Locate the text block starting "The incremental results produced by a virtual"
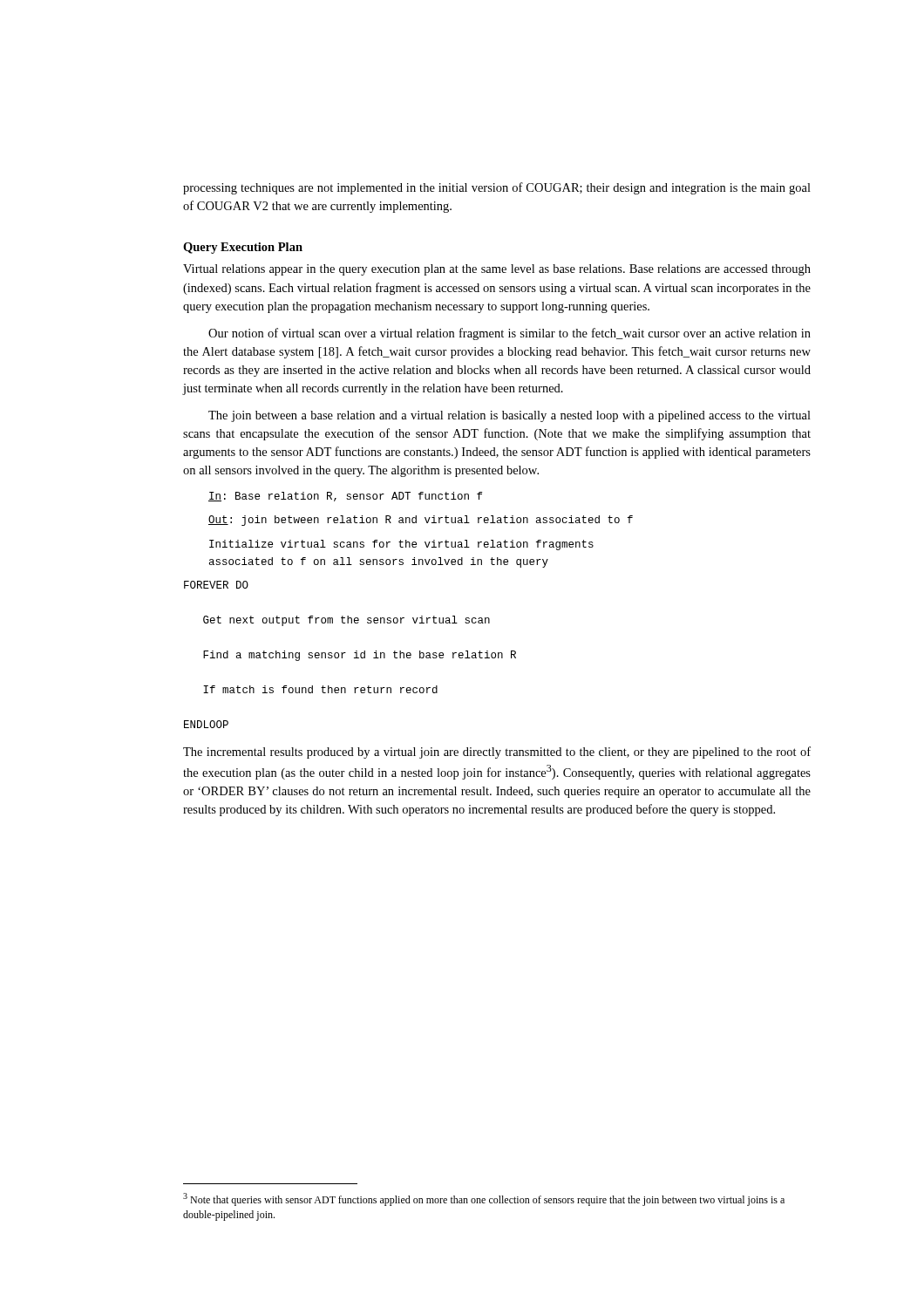Viewport: 924px width, 1308px height. 497,781
